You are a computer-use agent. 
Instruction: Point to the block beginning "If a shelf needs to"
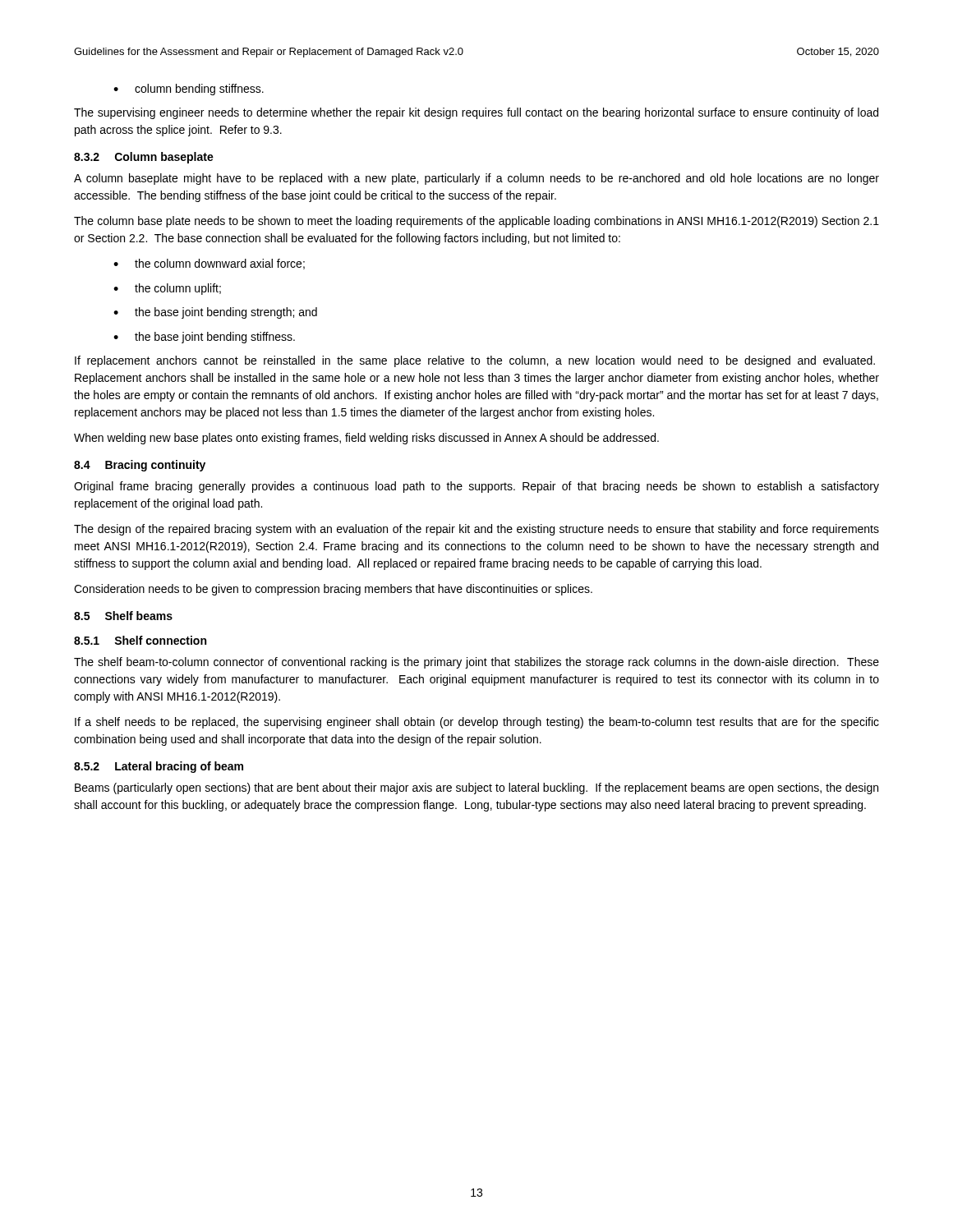[x=476, y=731]
